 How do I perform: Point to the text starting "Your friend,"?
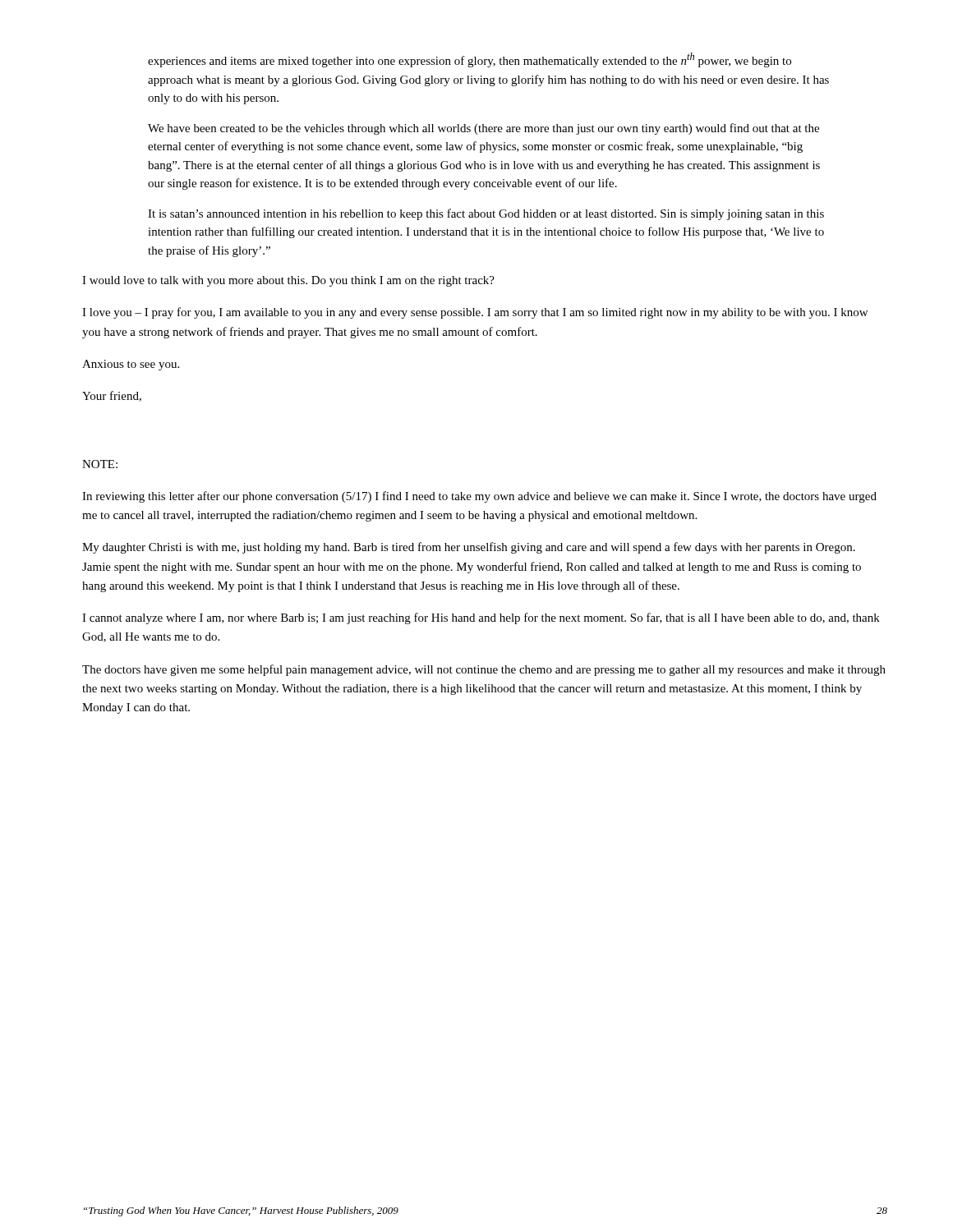pos(112,396)
